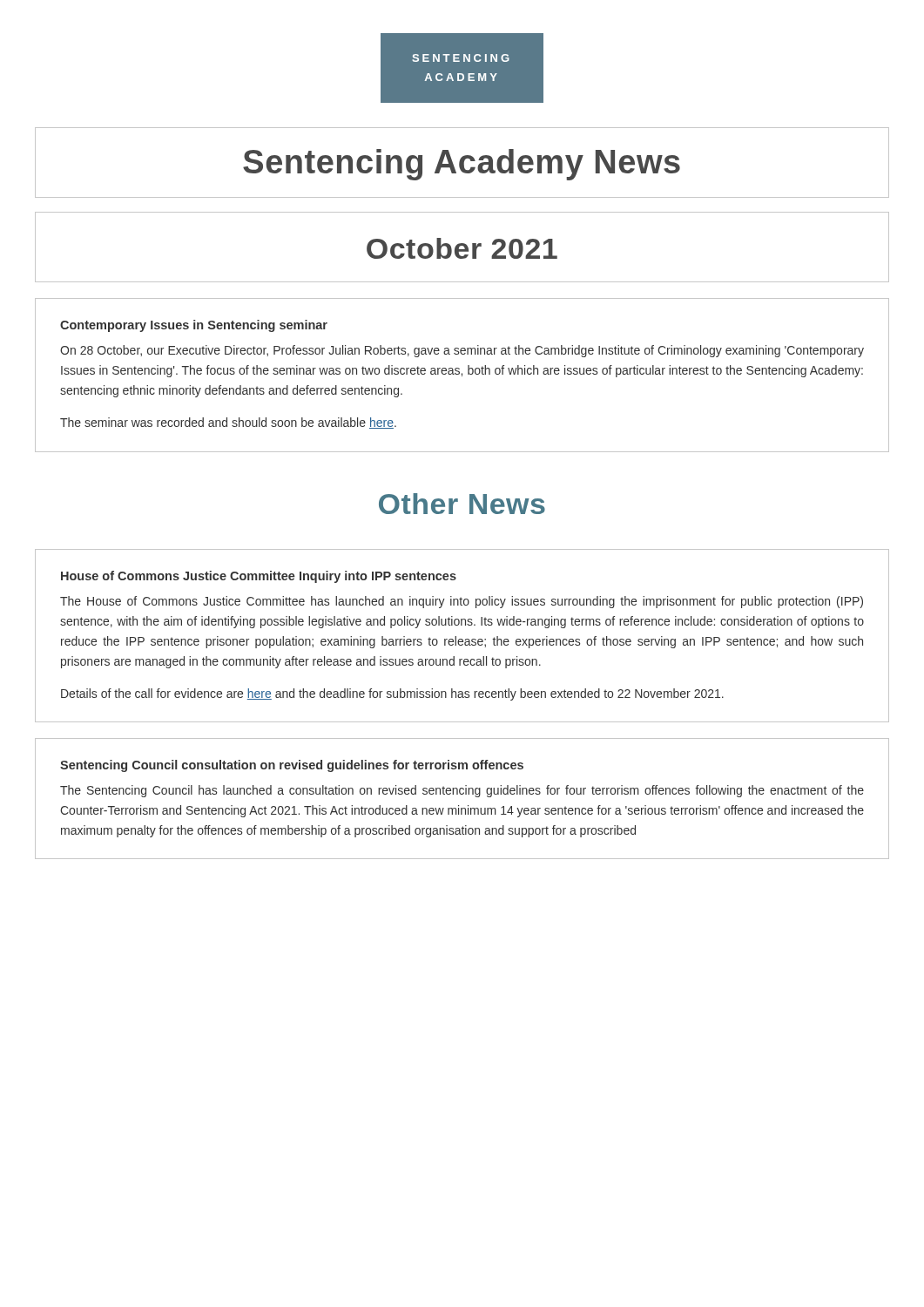The width and height of the screenshot is (924, 1307).
Task: Select the passage starting "Sentencing Council consultation on"
Action: [x=292, y=765]
